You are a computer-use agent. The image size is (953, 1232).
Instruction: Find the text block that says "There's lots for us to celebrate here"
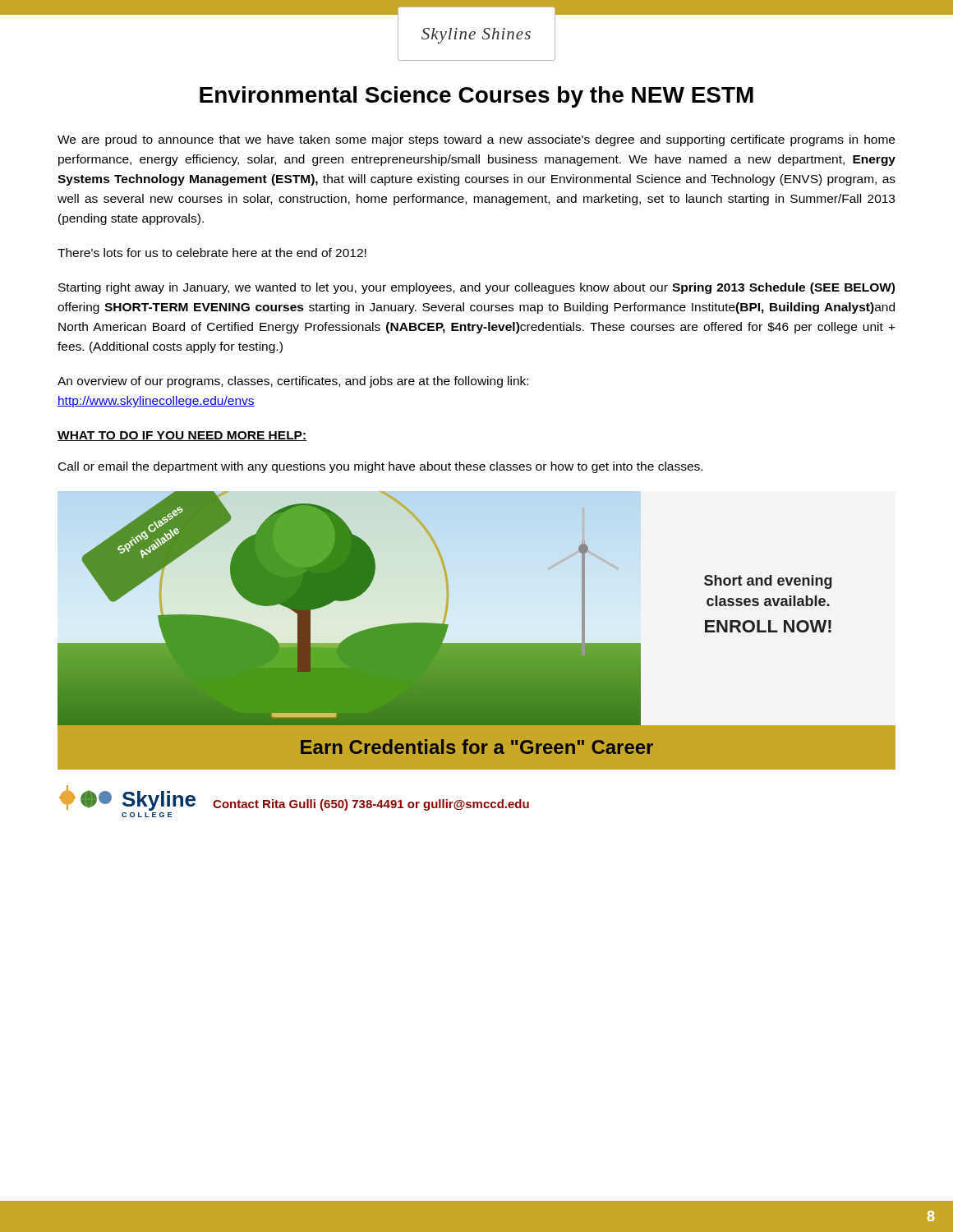(x=212, y=253)
